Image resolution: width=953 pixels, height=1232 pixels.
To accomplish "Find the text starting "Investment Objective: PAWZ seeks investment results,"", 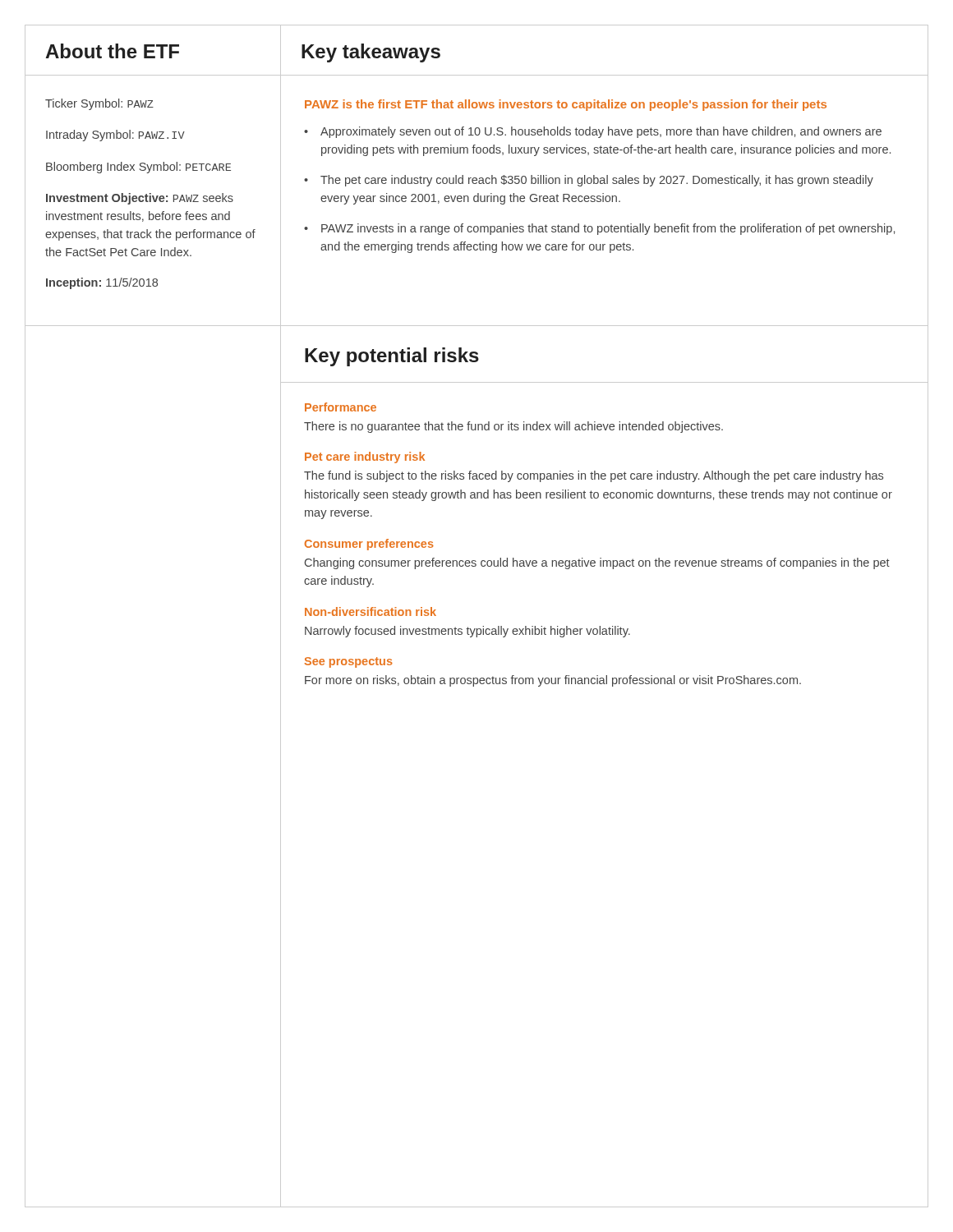I will click(x=150, y=225).
